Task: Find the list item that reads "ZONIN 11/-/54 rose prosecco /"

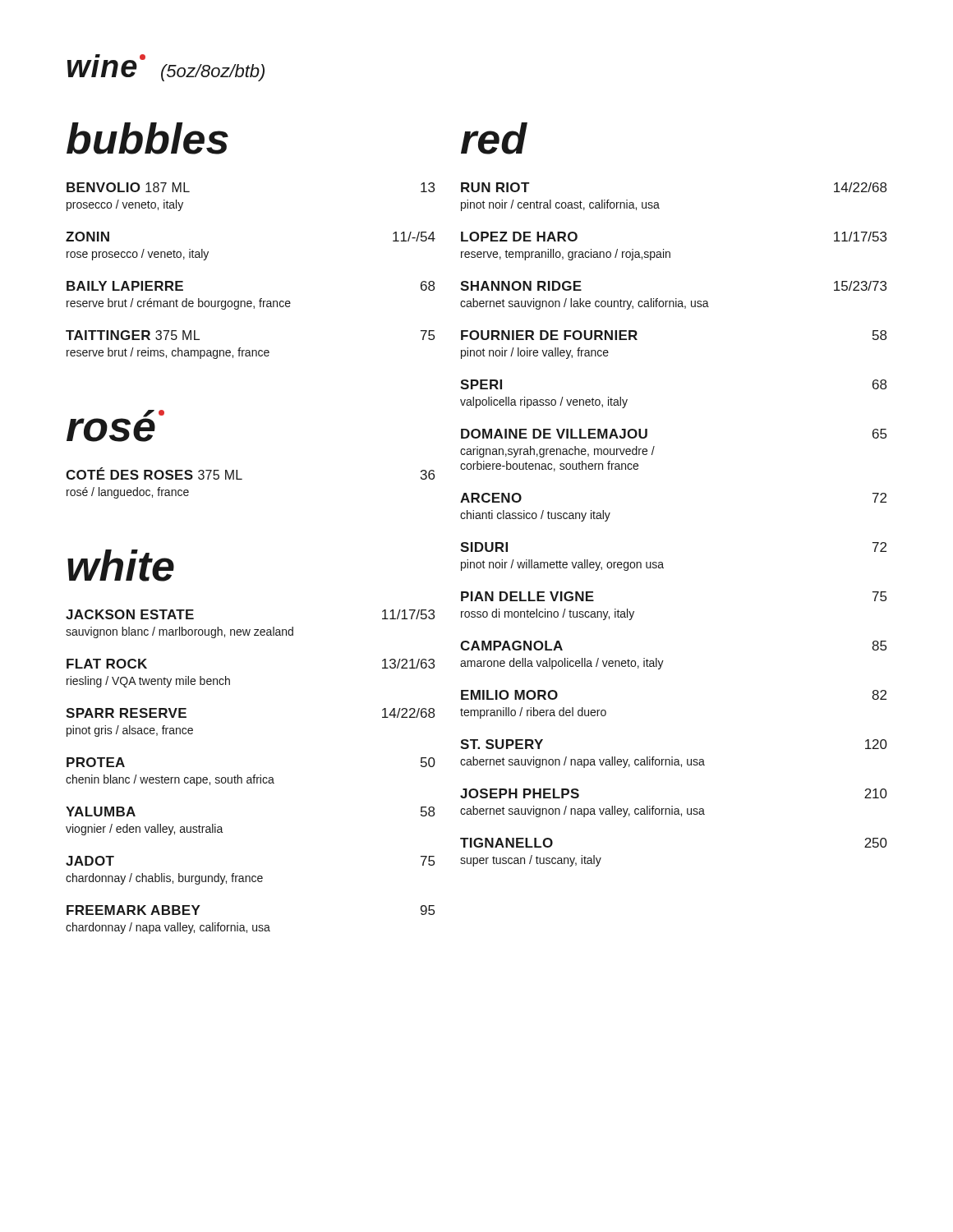Action: [x=91, y=236]
